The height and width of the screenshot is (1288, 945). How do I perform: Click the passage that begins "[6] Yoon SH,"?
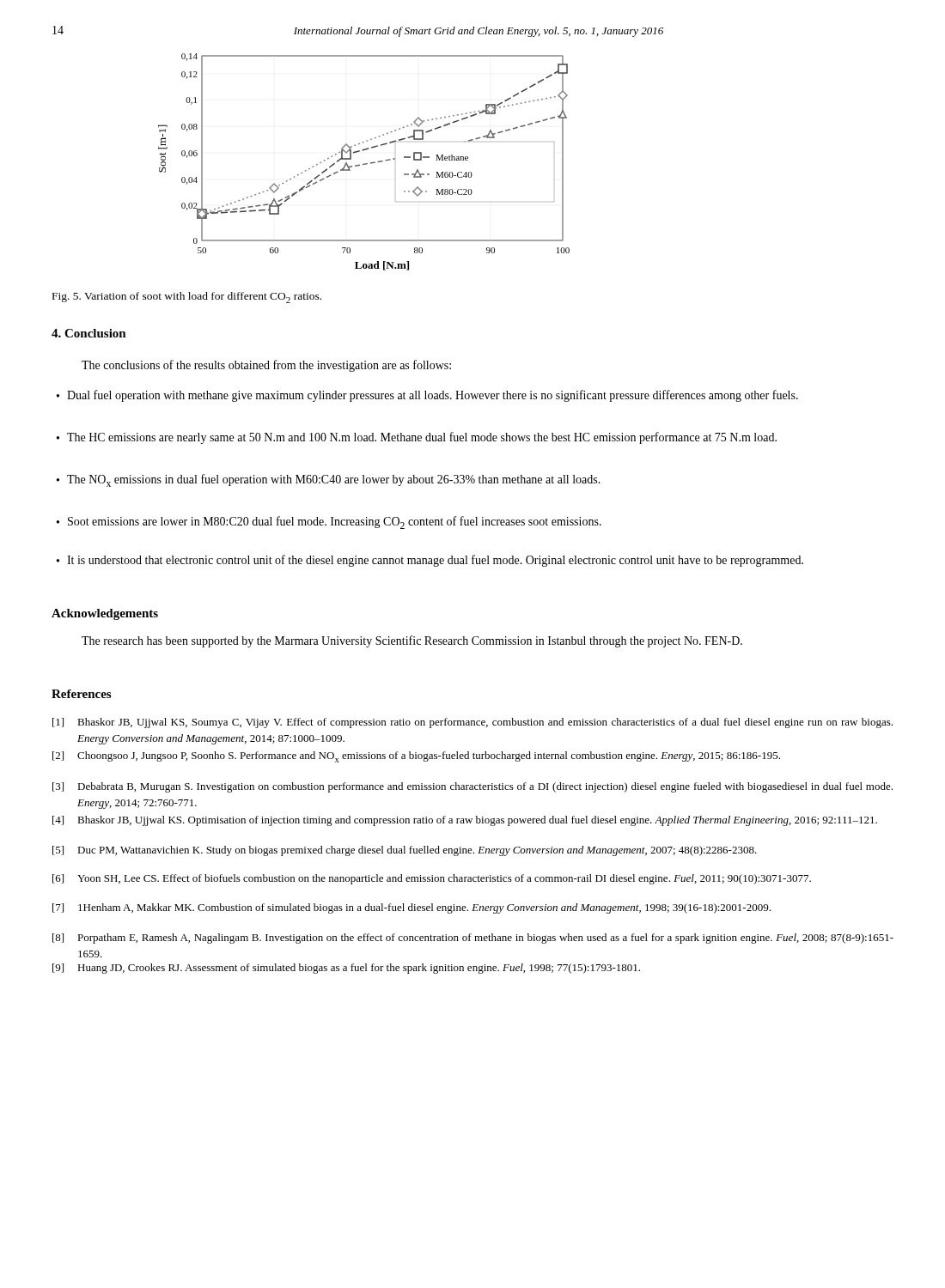click(x=432, y=879)
